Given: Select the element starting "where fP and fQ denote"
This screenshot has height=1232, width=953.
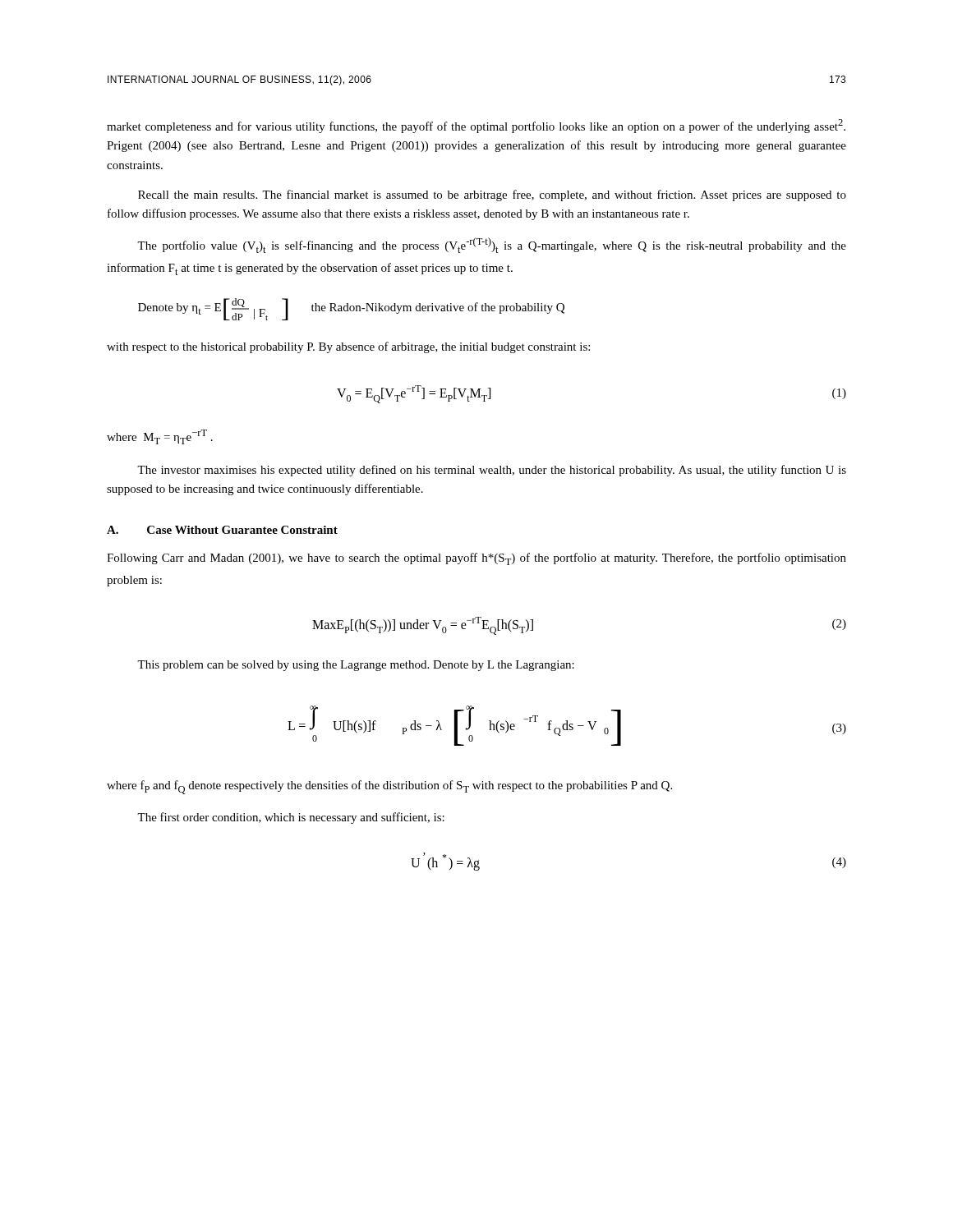Looking at the screenshot, I should pyautogui.click(x=390, y=787).
